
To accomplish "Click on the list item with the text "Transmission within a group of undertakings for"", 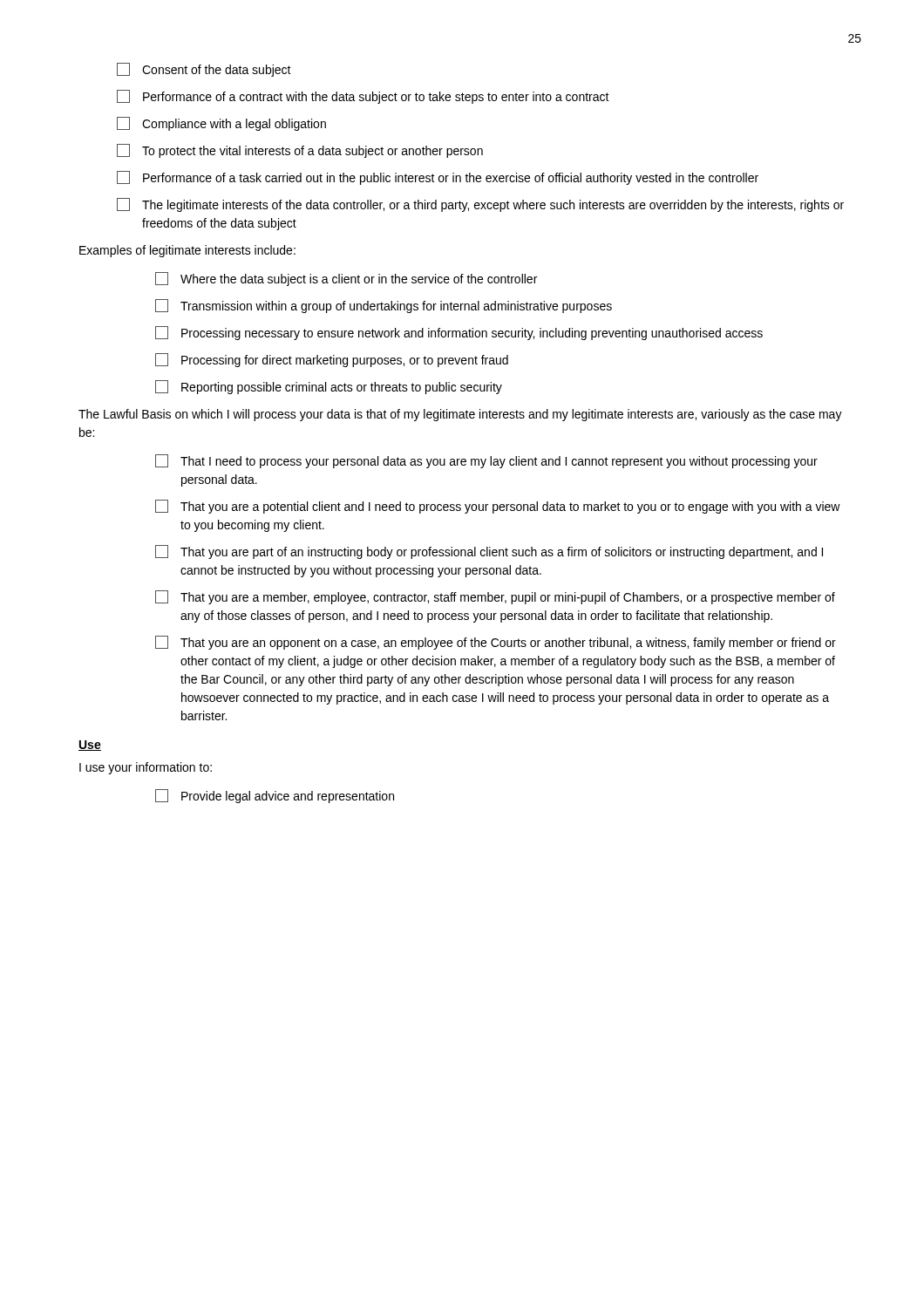I will [500, 306].
